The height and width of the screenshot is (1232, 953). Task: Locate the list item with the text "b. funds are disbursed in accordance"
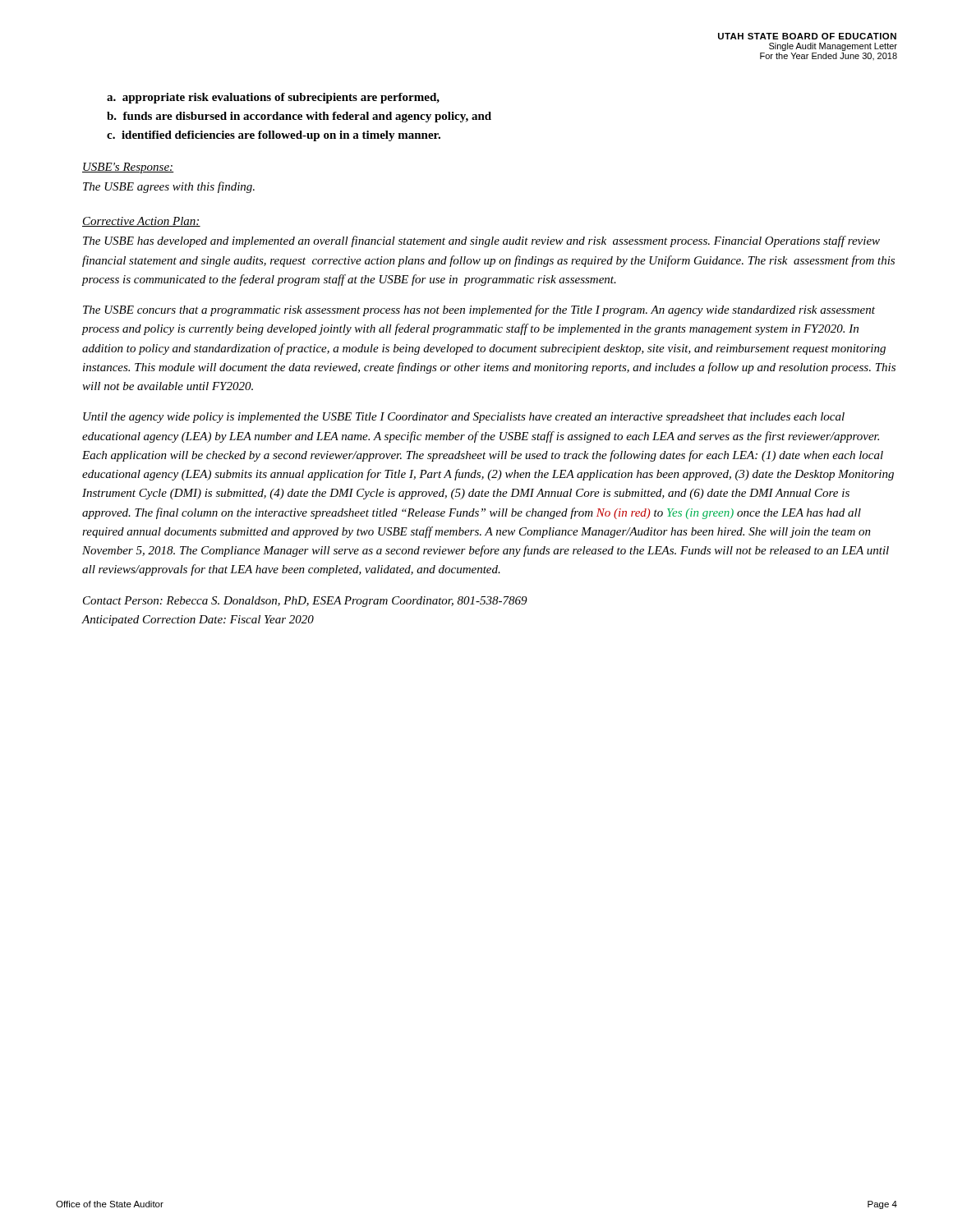pos(299,116)
